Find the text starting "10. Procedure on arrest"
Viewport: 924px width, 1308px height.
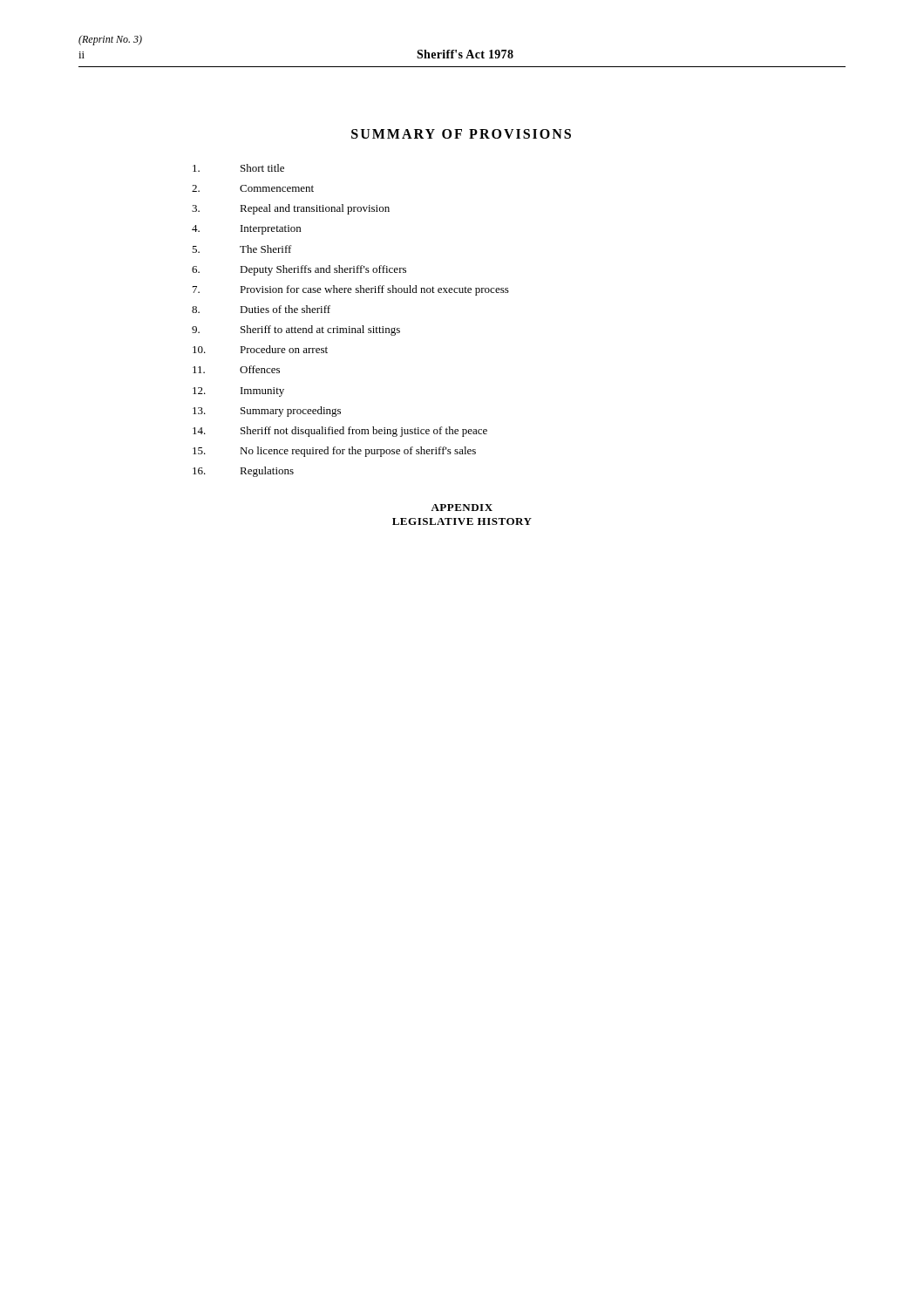point(260,349)
